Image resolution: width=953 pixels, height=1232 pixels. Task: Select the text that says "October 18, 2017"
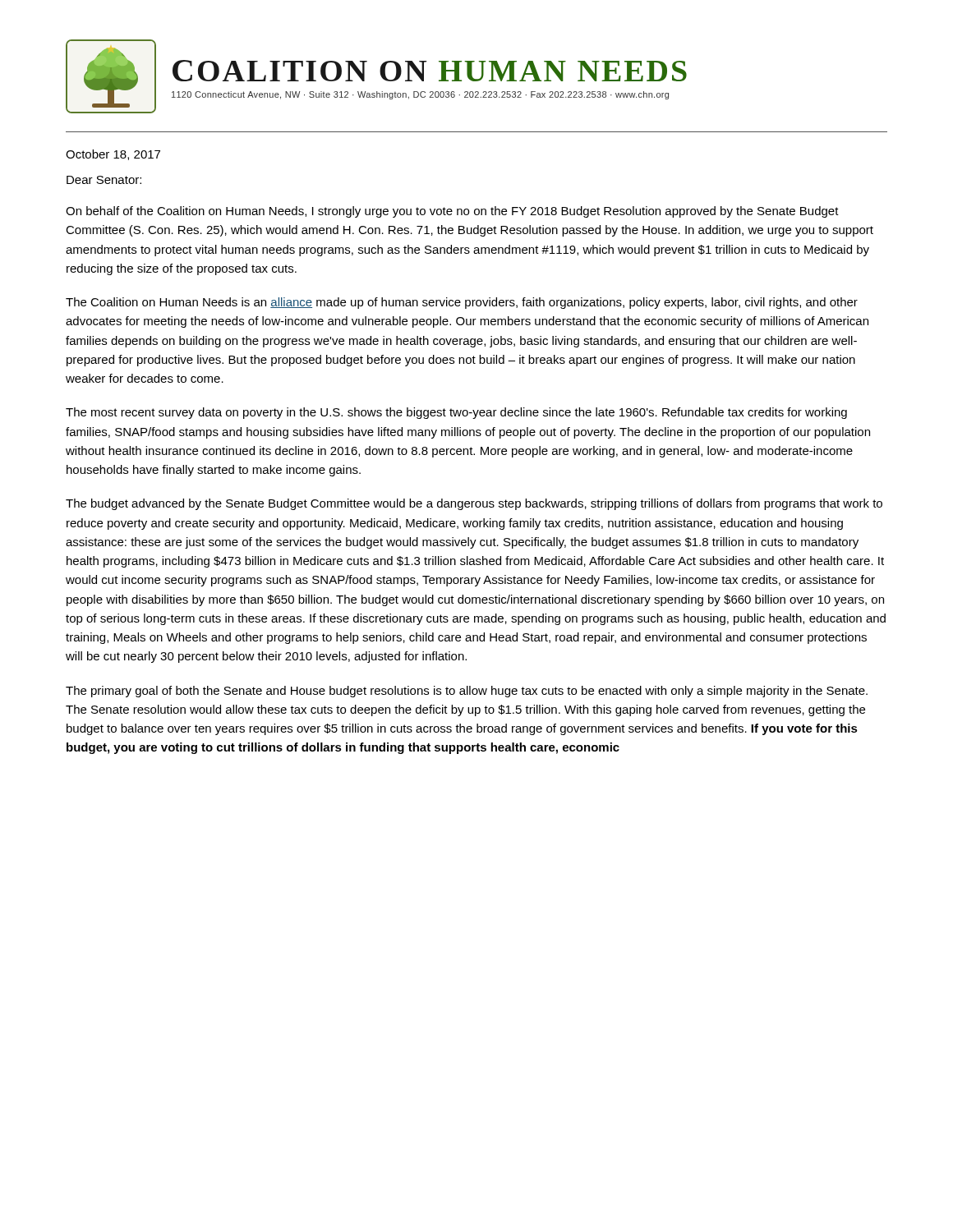[113, 154]
